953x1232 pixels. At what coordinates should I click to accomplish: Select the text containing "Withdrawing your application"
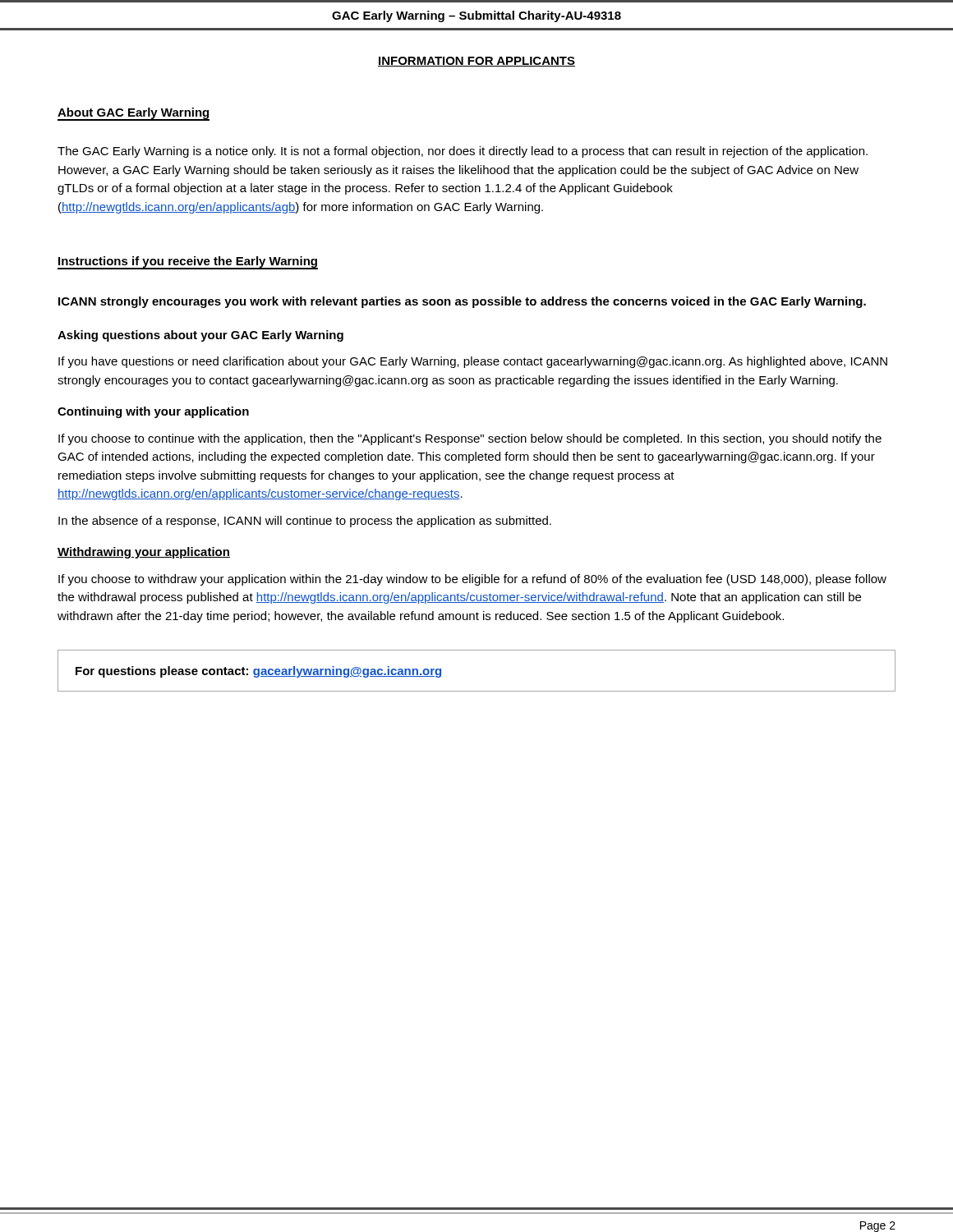[144, 553]
